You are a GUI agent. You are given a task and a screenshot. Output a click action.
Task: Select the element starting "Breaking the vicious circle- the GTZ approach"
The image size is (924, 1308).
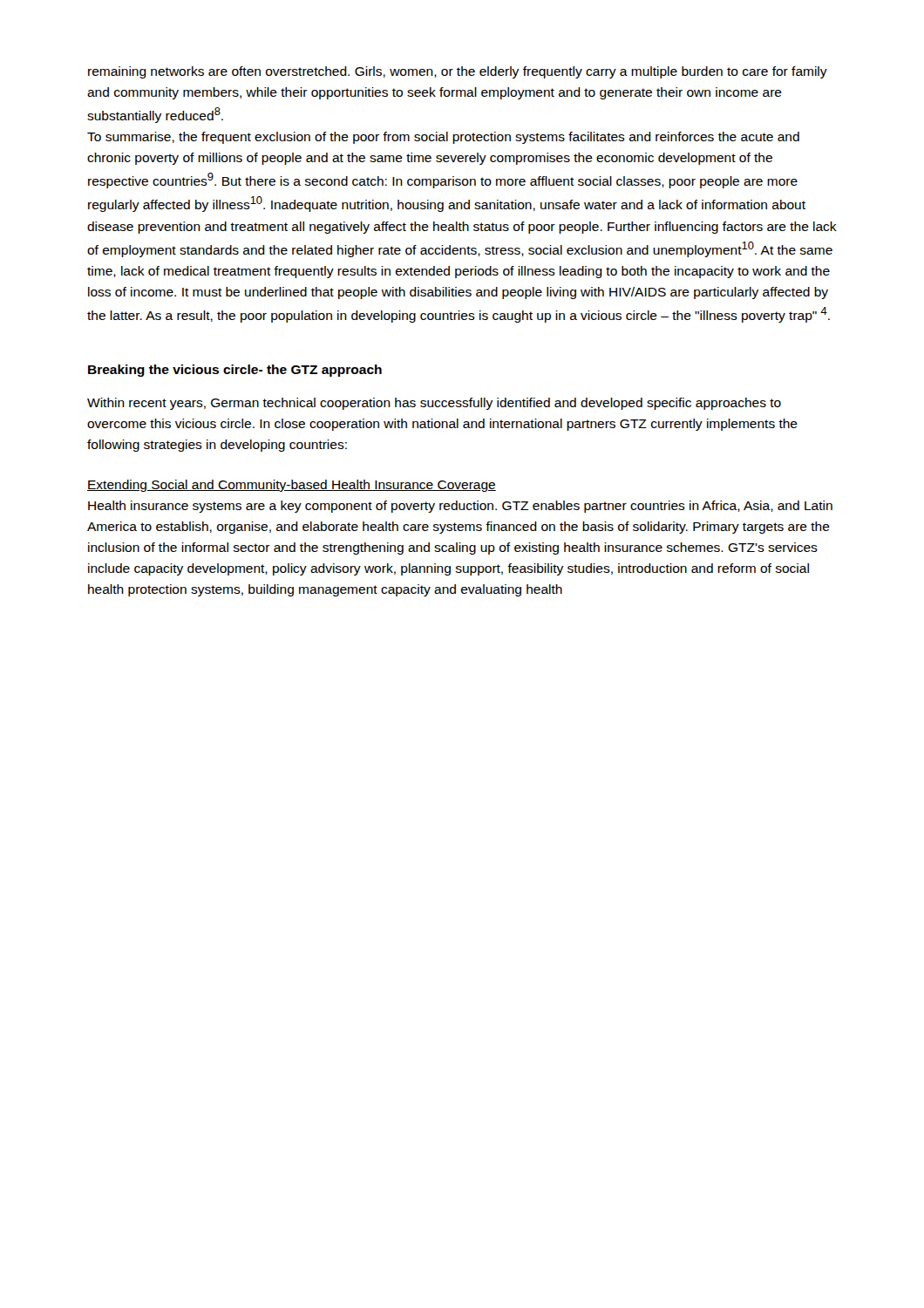[235, 369]
